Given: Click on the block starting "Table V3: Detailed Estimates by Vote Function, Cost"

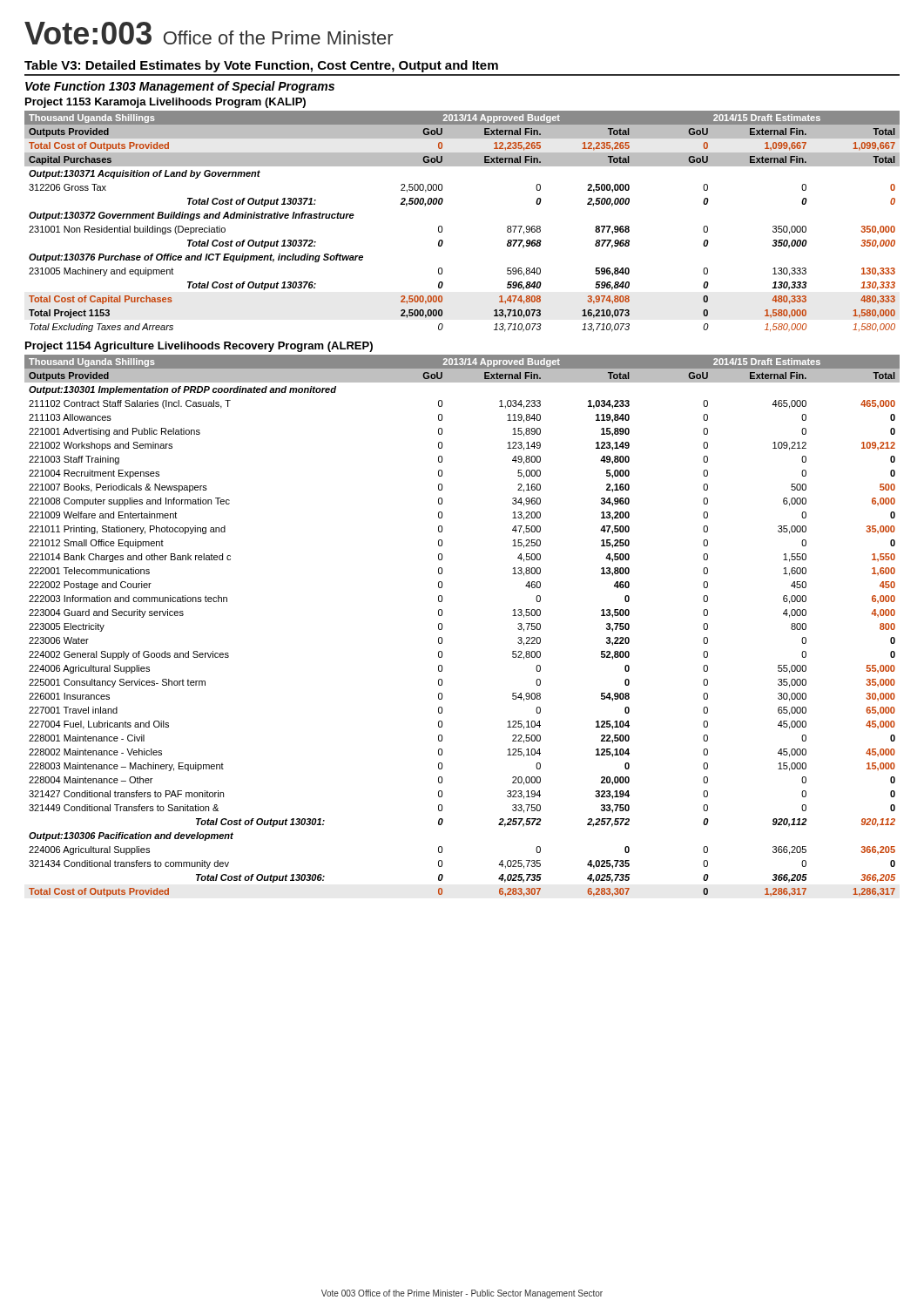Looking at the screenshot, I should (x=261, y=65).
